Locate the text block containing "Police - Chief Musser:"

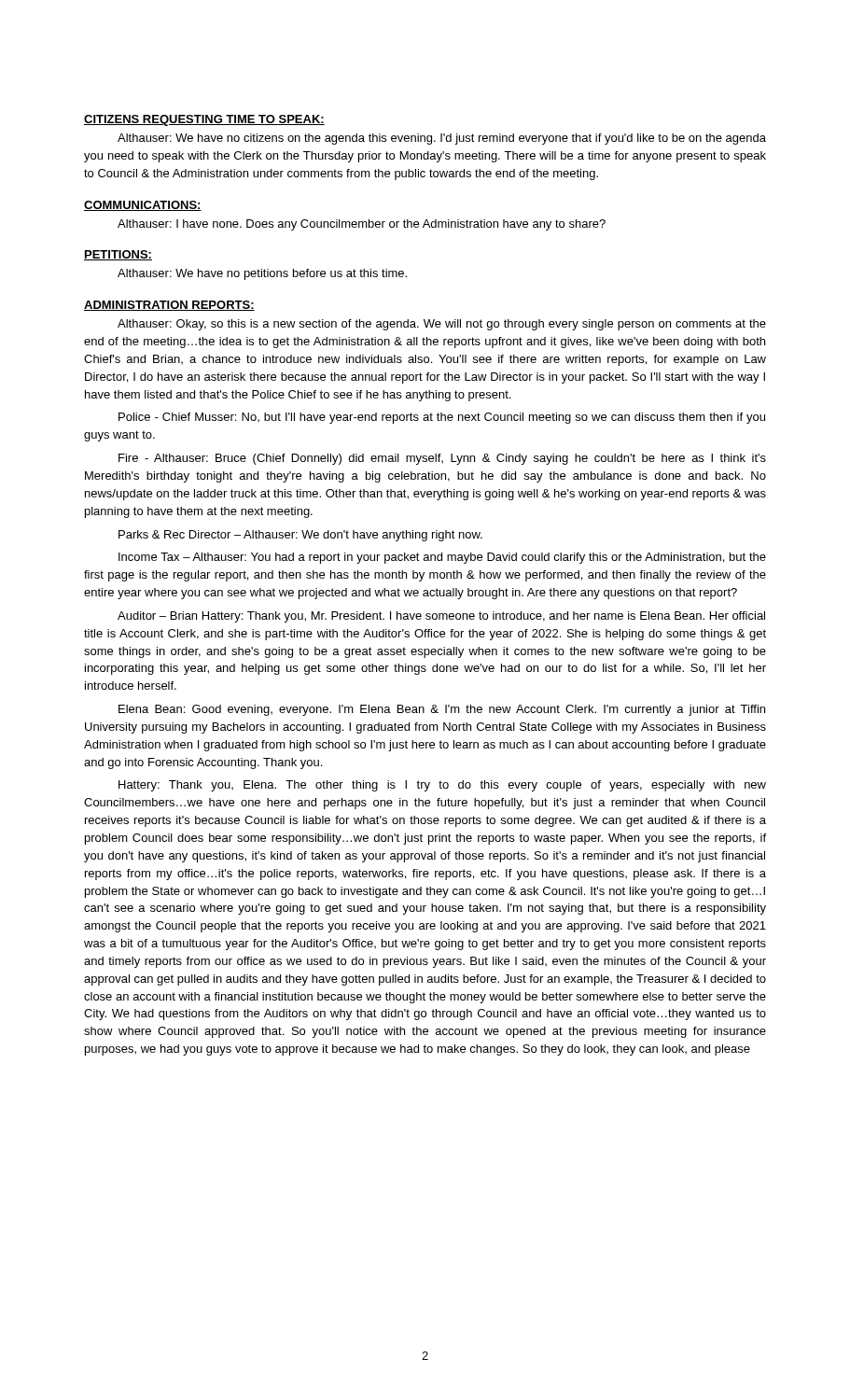(x=425, y=426)
